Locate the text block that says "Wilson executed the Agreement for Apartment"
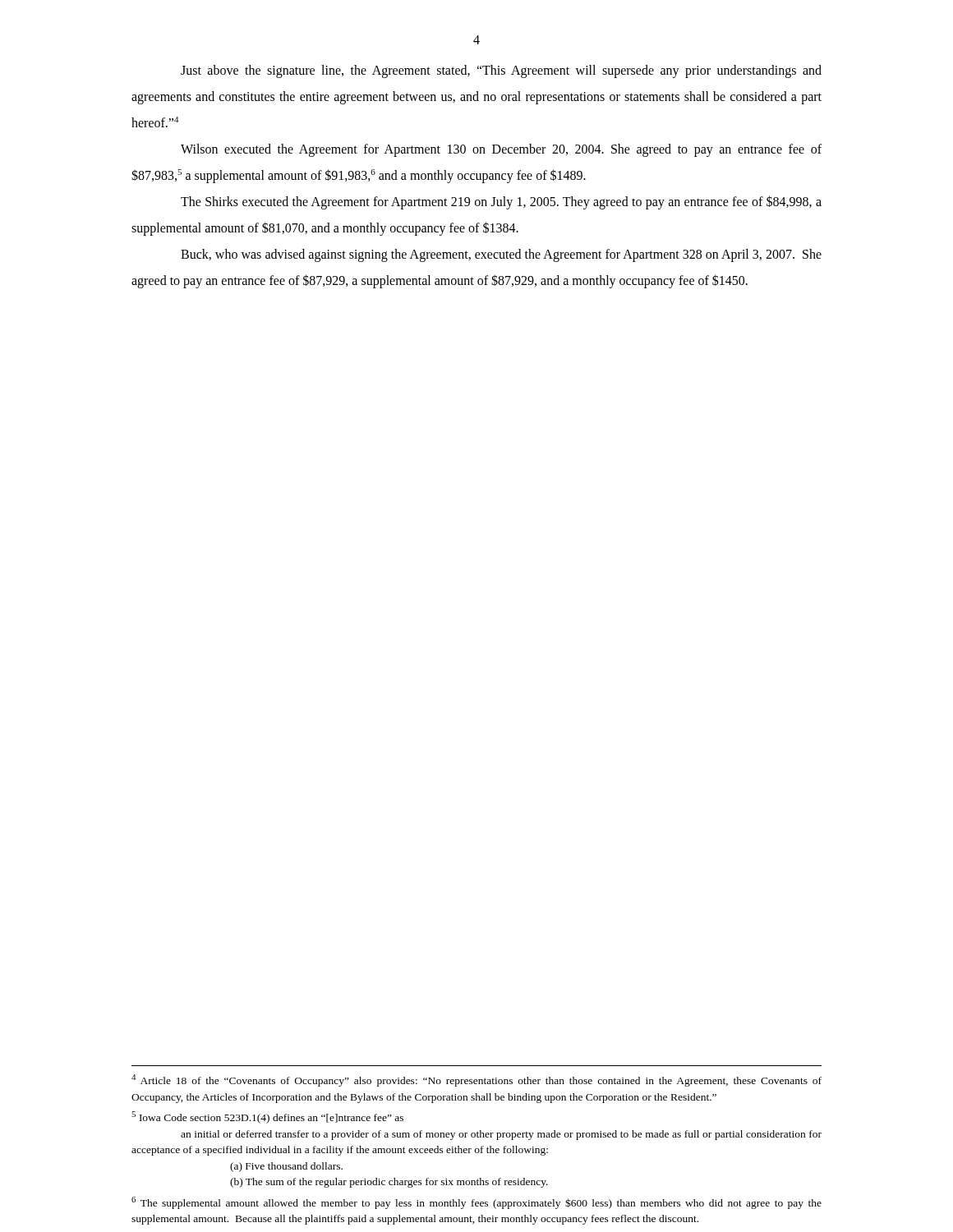Screen dimensions: 1232x953 [476, 162]
